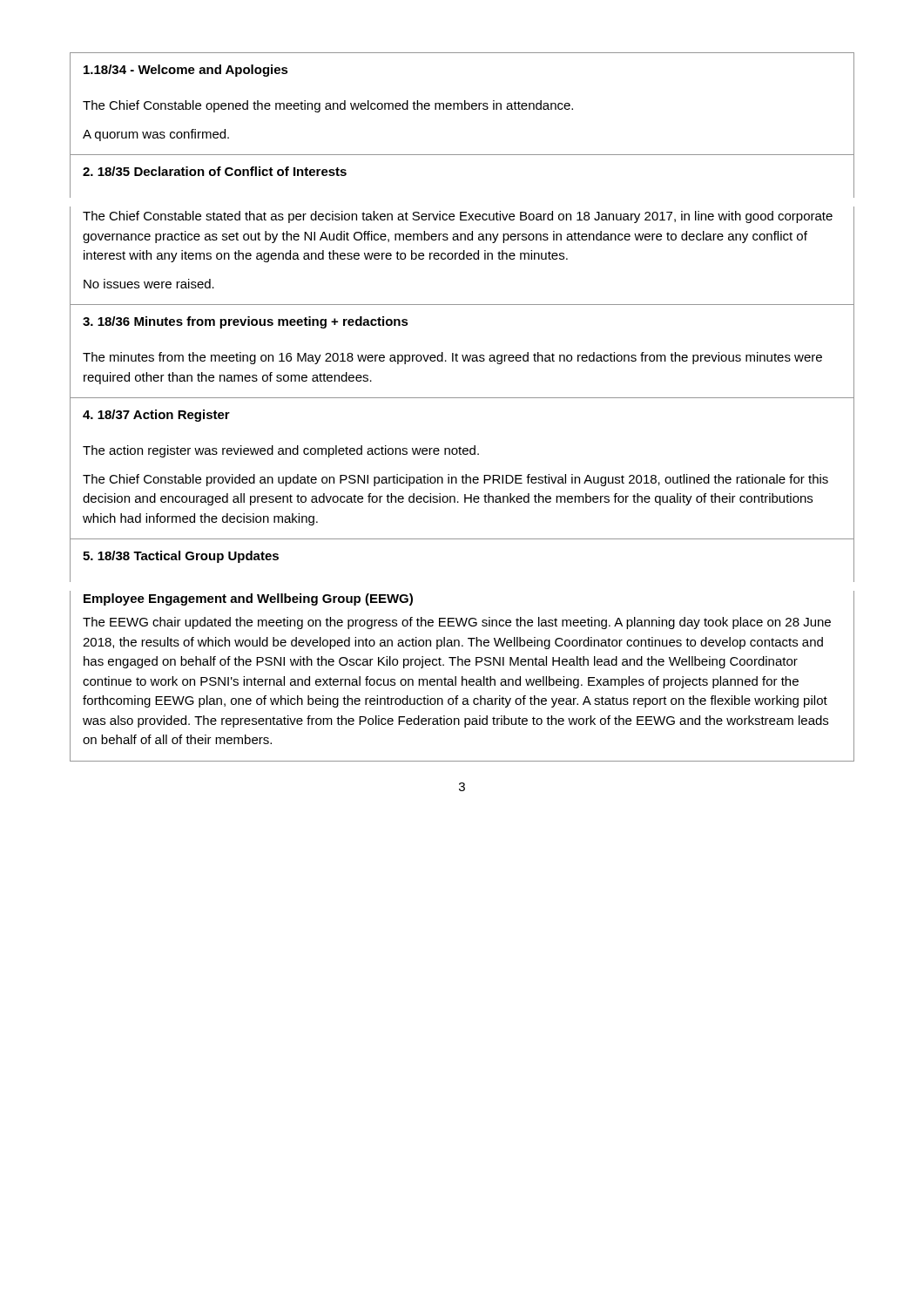Locate the text block that reads "The Chief Constable opened the meeting and welcomed"

(462, 120)
